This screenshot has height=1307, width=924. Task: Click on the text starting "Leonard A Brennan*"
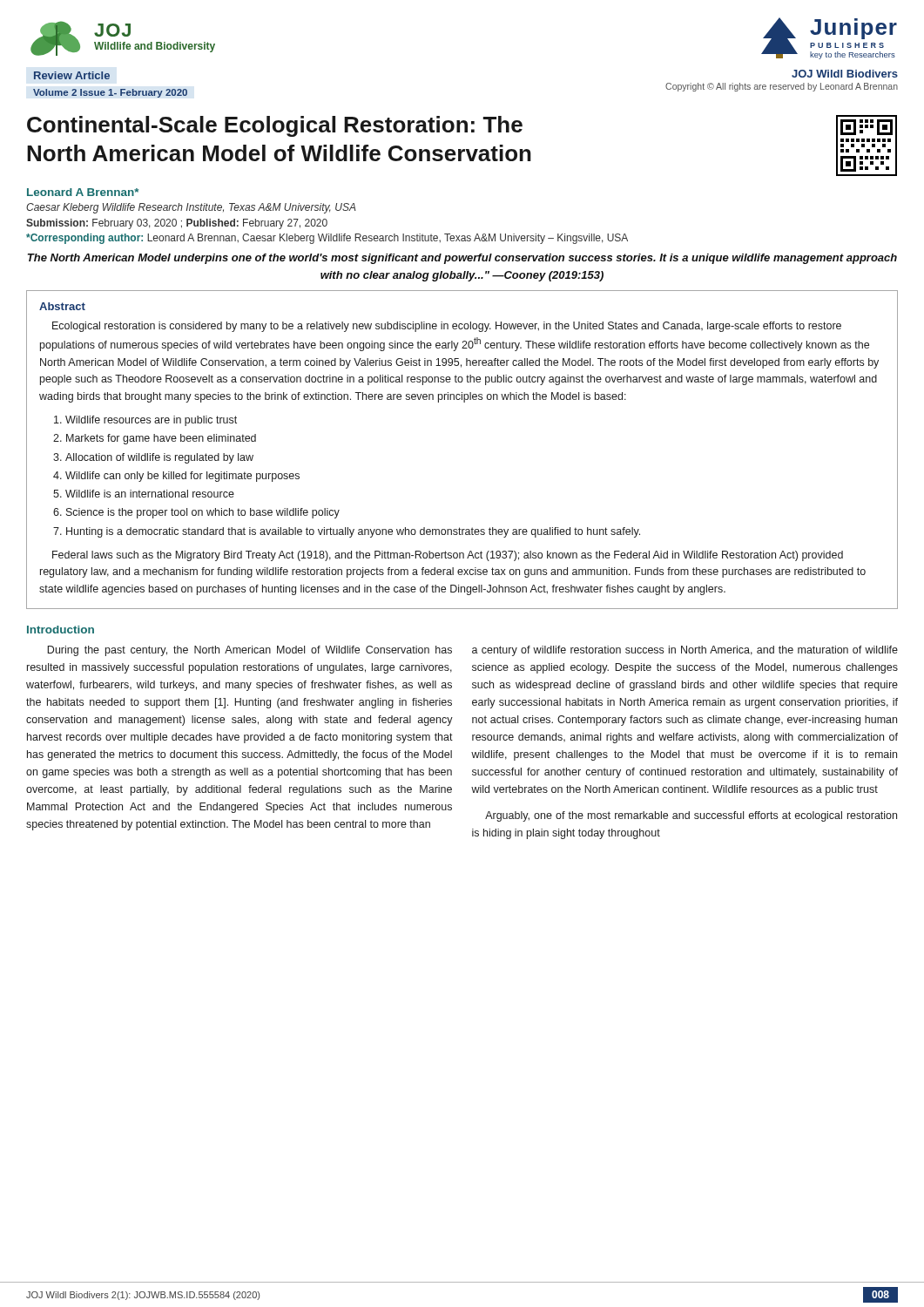coord(83,192)
